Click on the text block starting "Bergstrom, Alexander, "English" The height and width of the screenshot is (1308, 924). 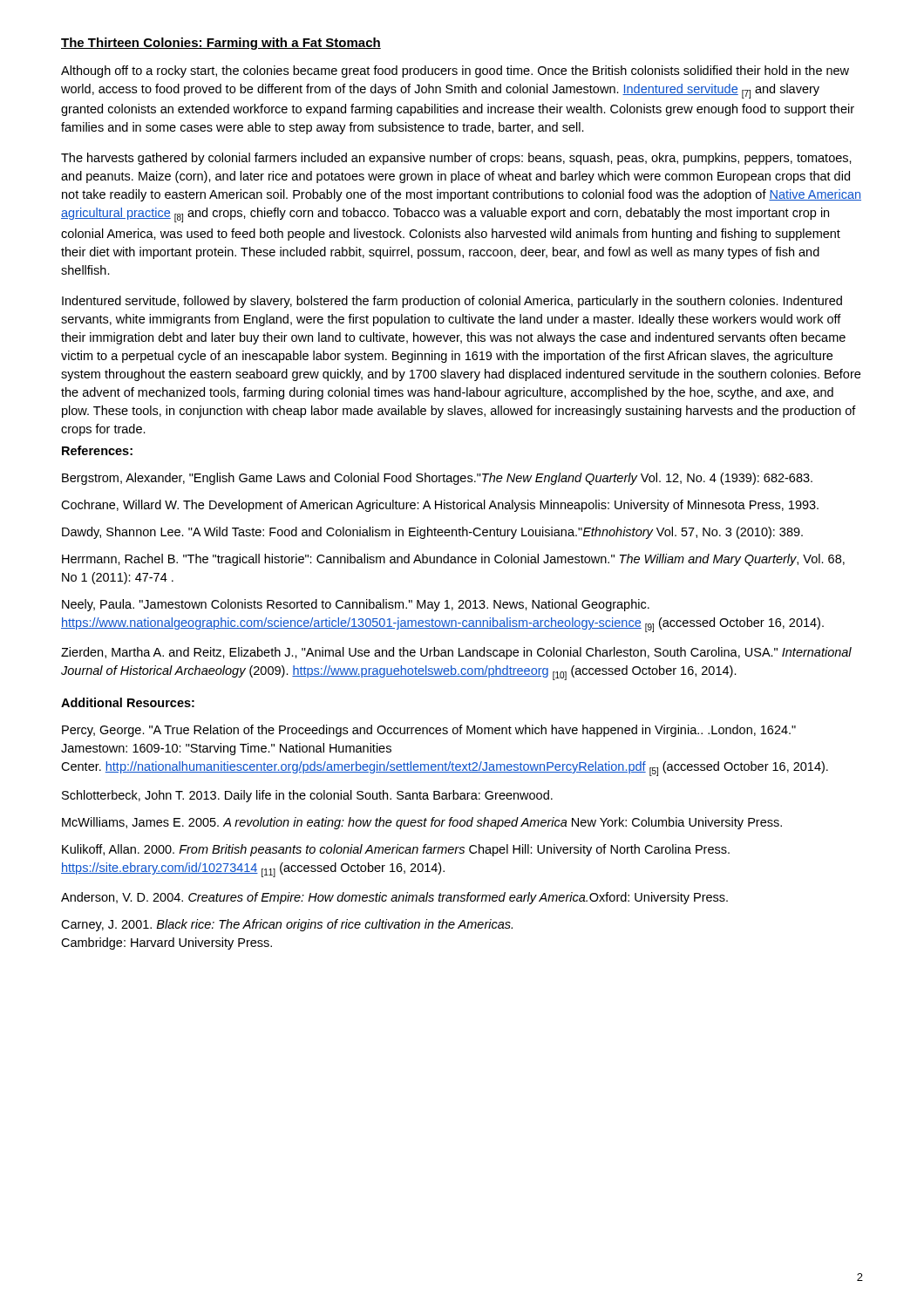(x=462, y=478)
